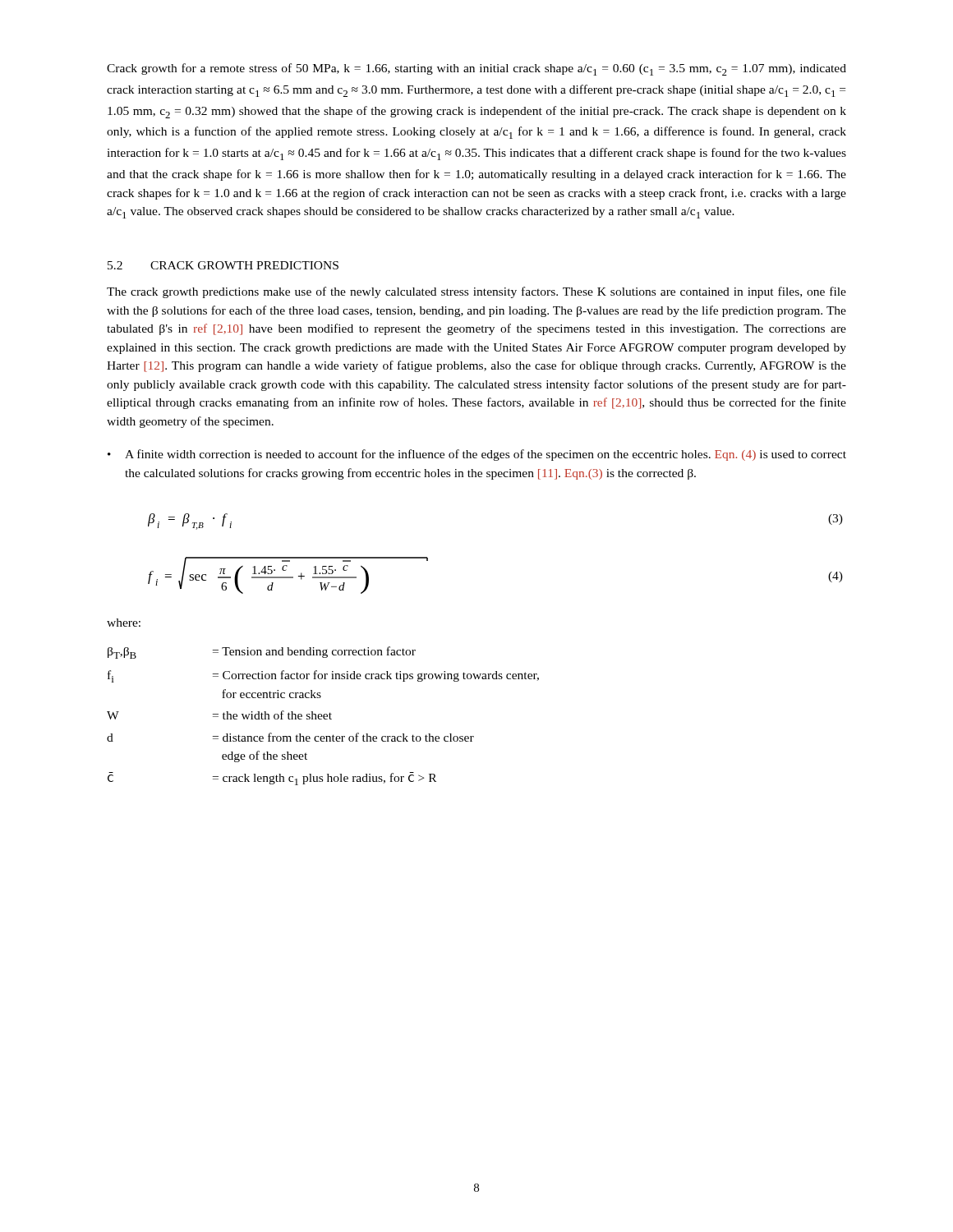Find the formula with the text "β i = β T,B ·"

(187, 522)
